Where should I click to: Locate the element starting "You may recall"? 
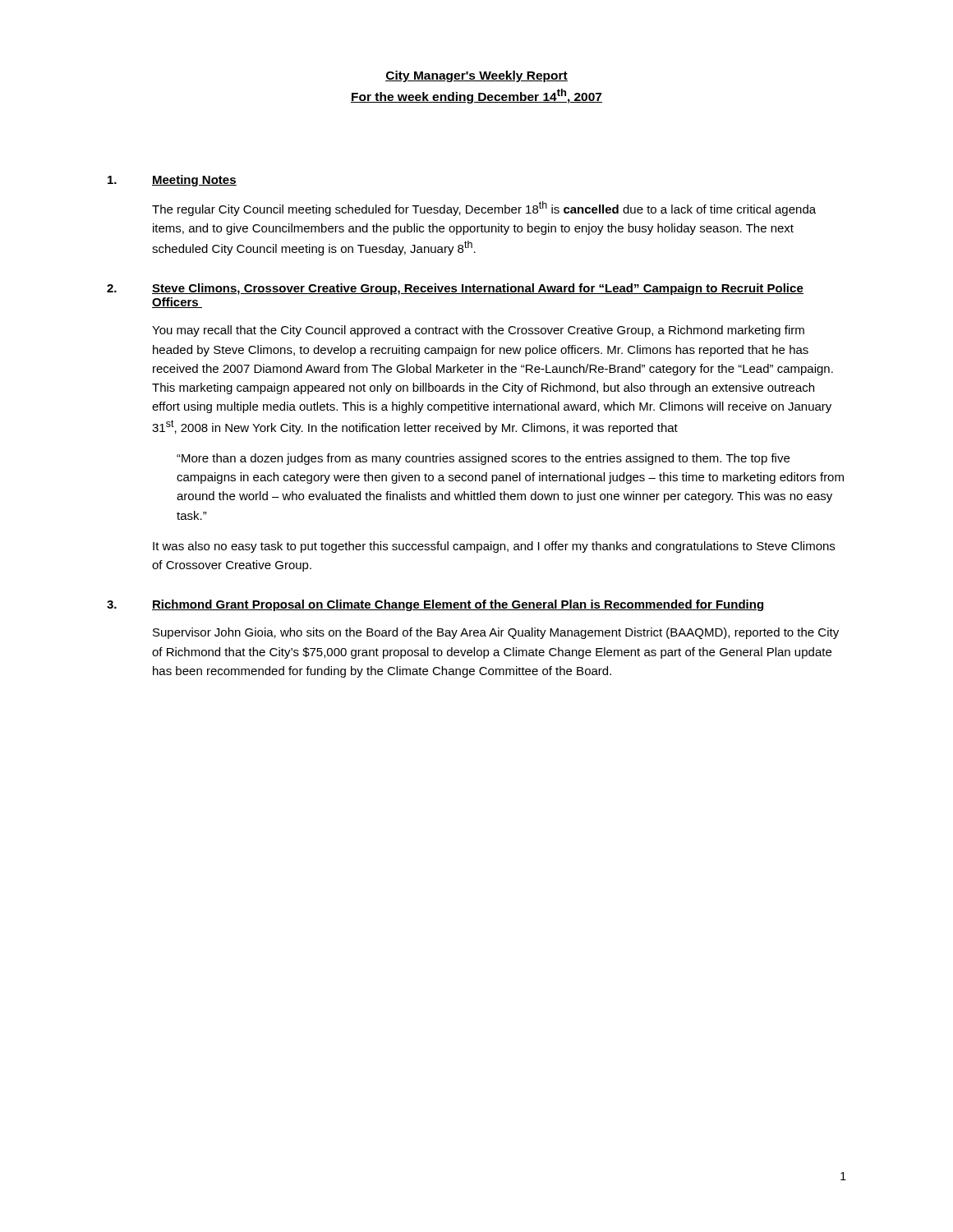point(493,379)
